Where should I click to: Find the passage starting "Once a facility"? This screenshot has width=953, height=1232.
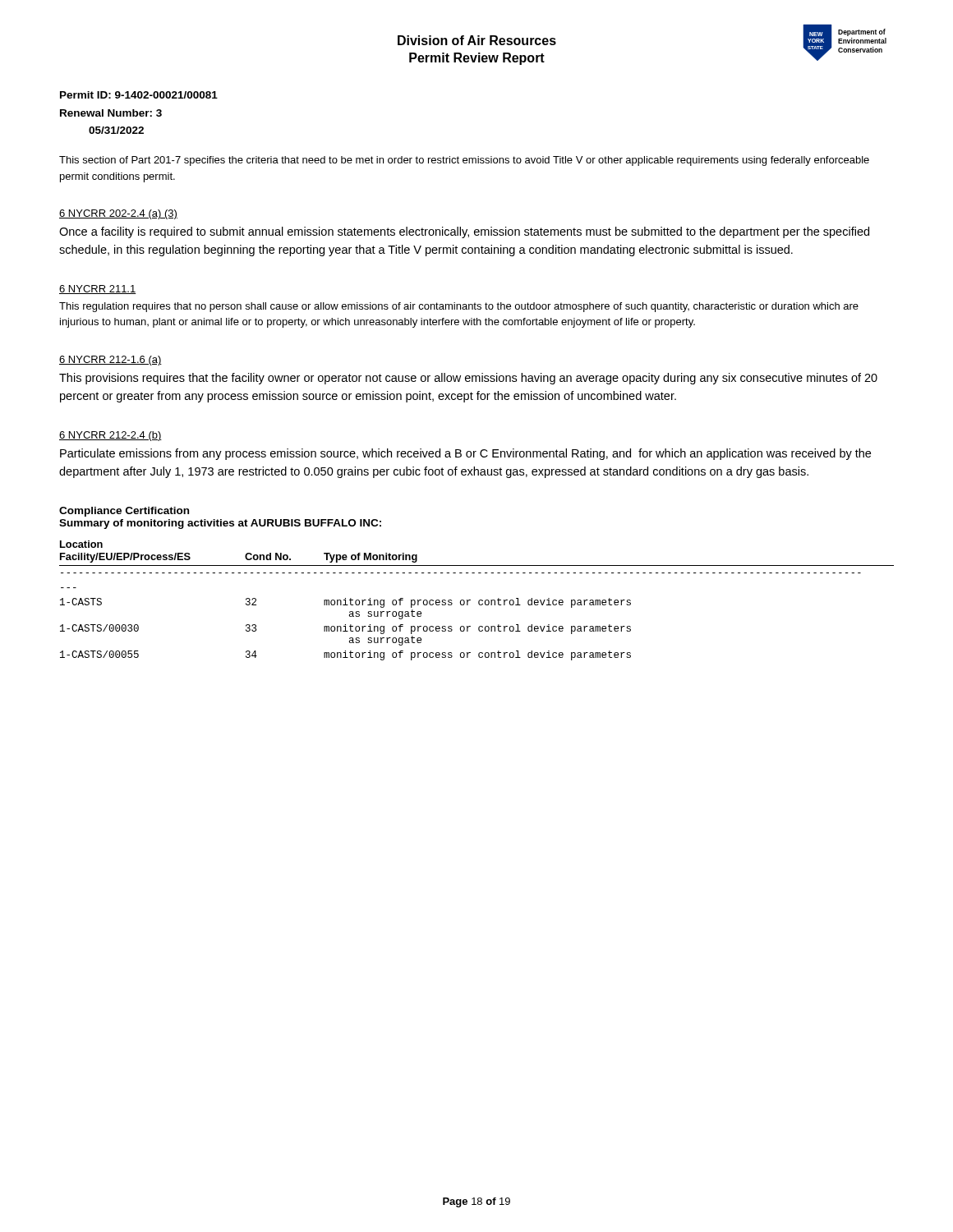[x=465, y=241]
